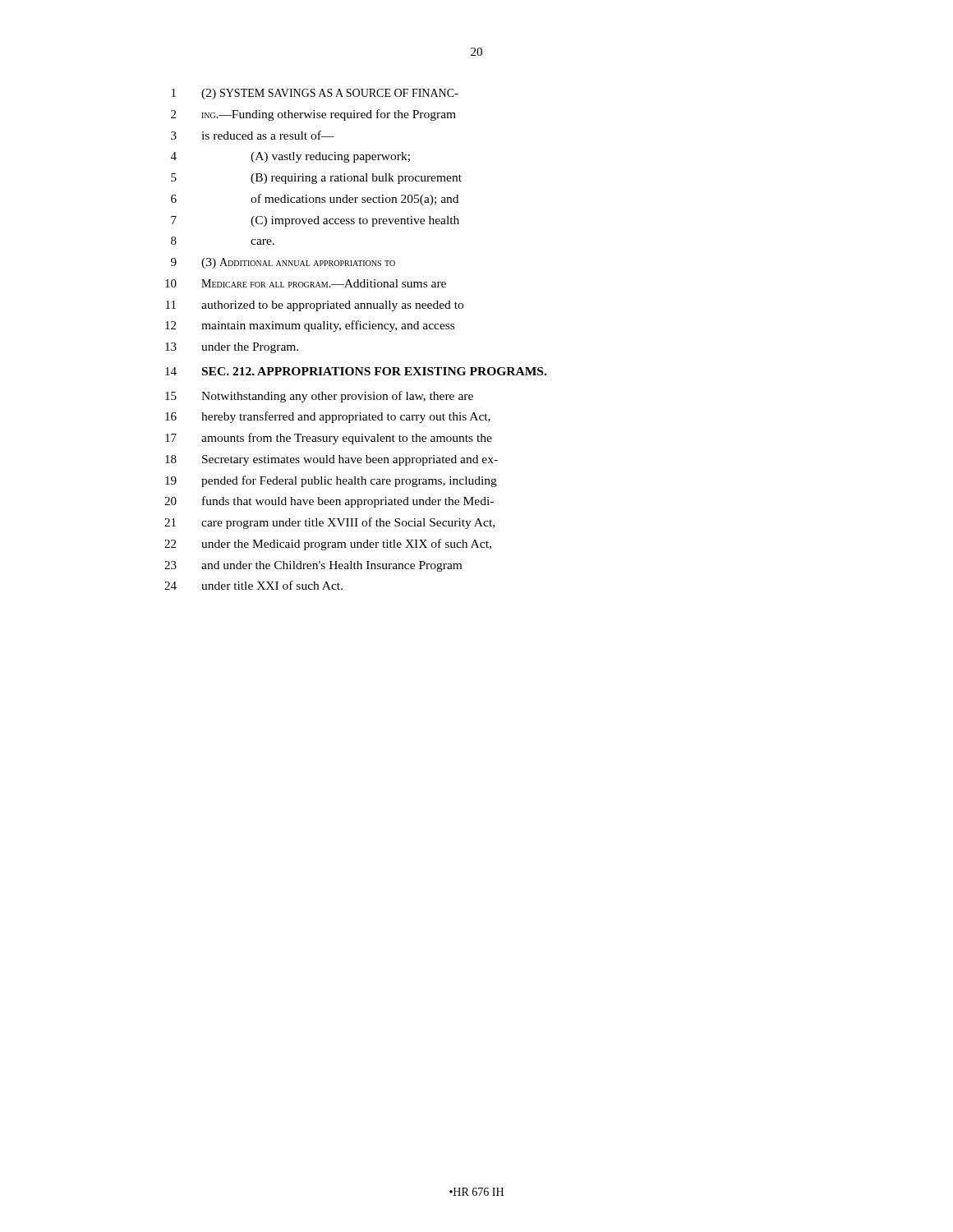Image resolution: width=953 pixels, height=1232 pixels.
Task: Find the block starting "9 (3) Additional annual appropriations"
Action: coord(283,263)
